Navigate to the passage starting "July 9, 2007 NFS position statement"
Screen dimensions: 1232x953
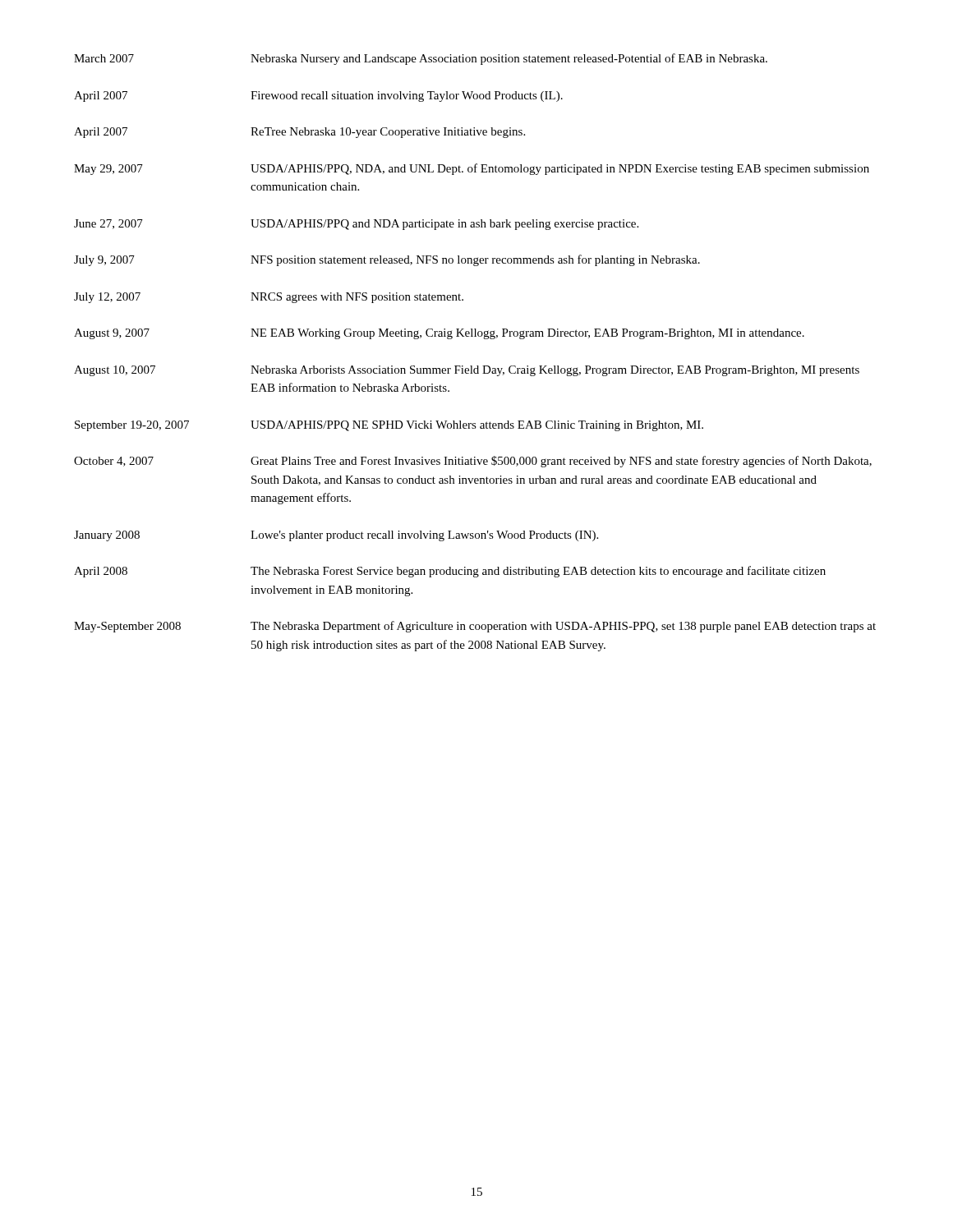(x=476, y=260)
